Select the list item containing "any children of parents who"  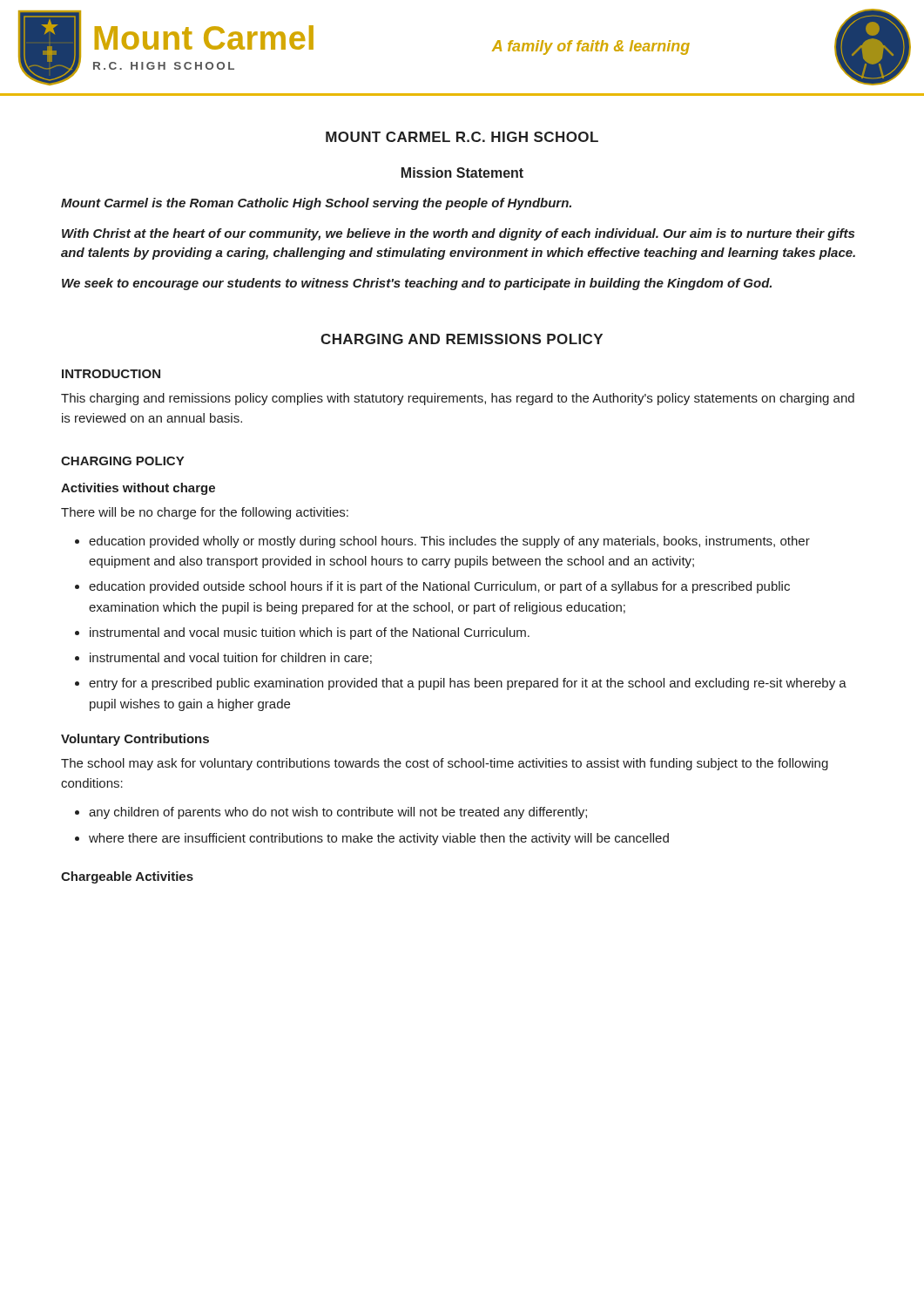339,812
